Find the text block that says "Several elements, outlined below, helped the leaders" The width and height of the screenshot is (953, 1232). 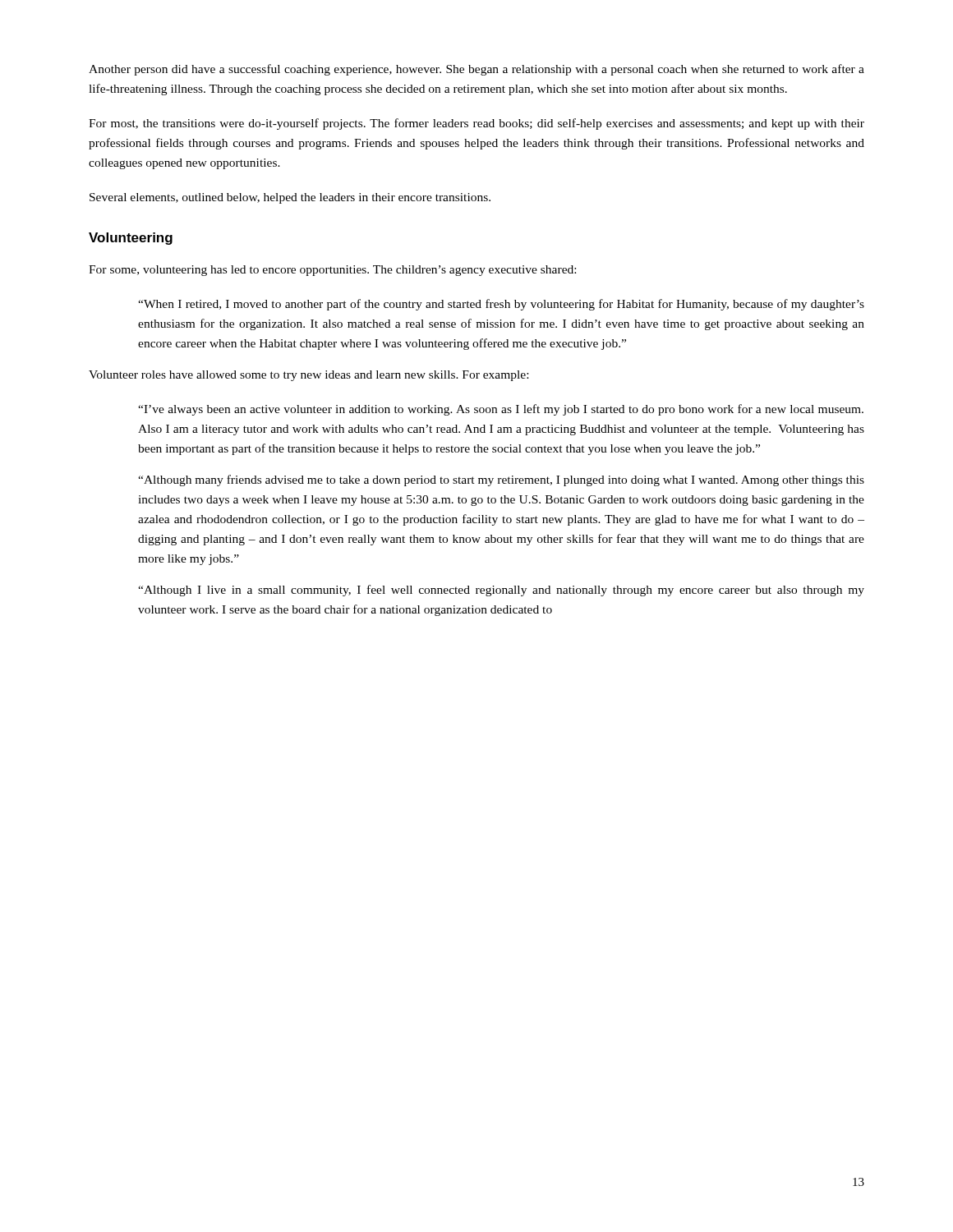click(x=290, y=197)
